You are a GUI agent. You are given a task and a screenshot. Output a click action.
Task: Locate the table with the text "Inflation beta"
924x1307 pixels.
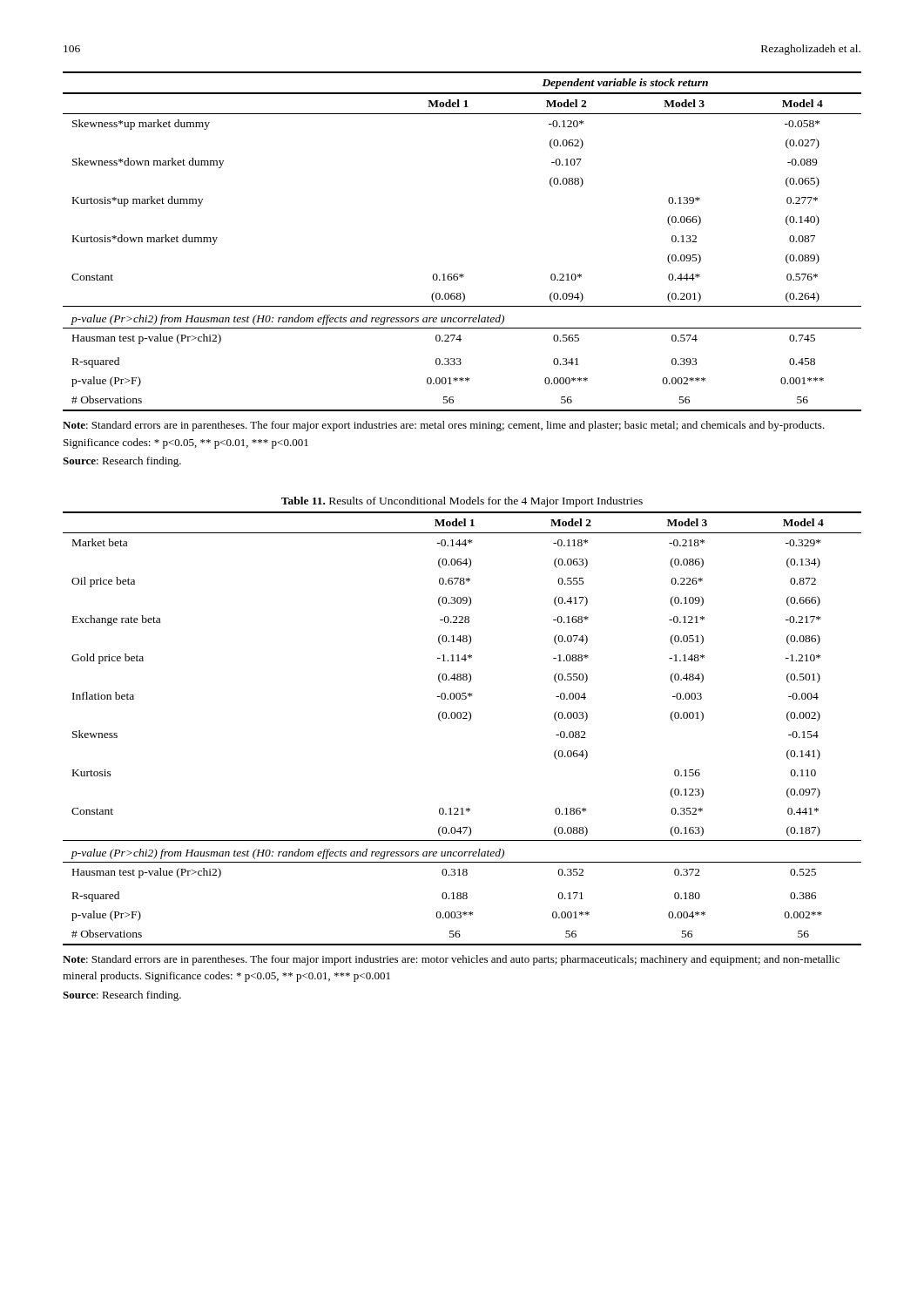tap(462, 728)
